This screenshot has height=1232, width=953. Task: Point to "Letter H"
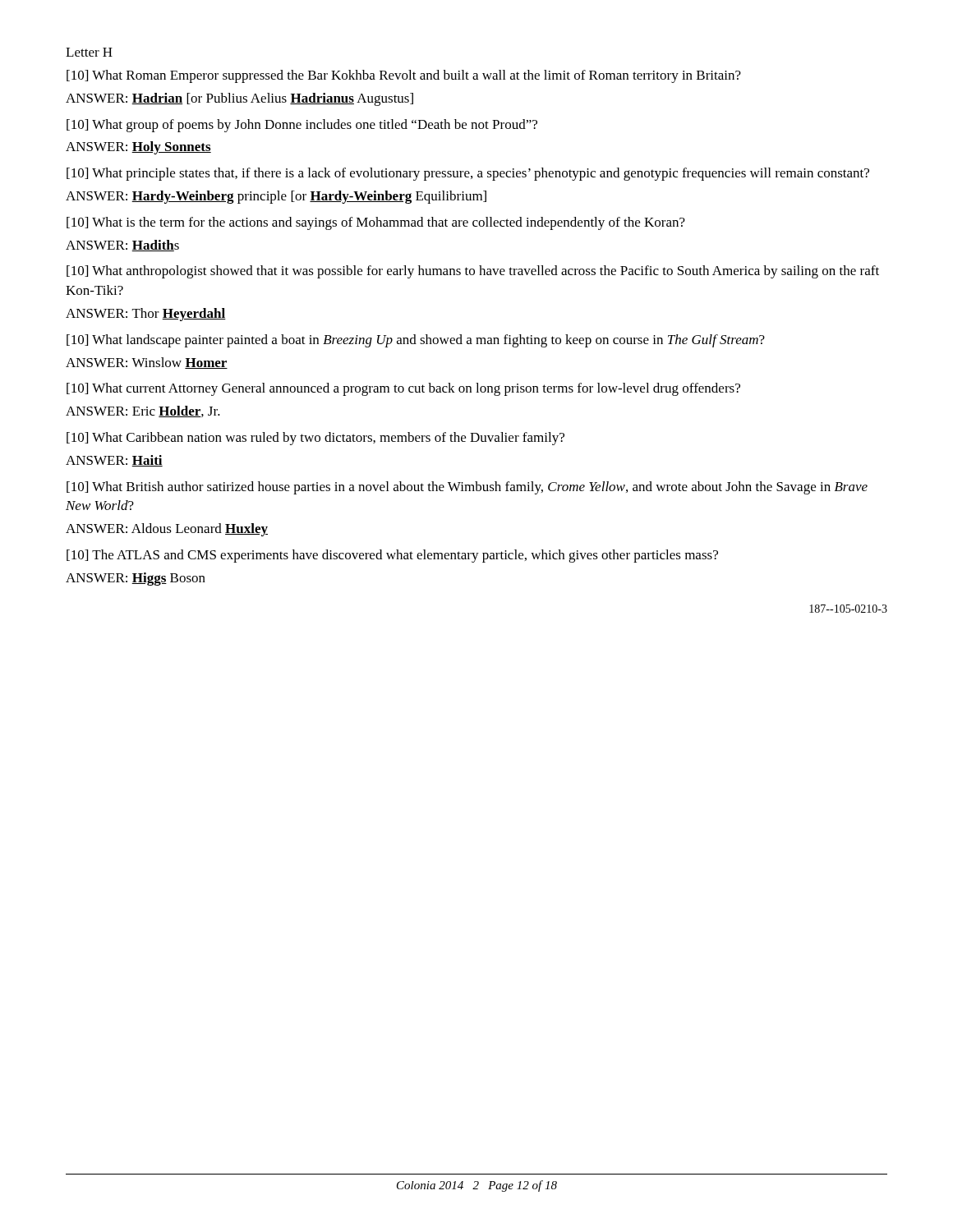[x=89, y=52]
